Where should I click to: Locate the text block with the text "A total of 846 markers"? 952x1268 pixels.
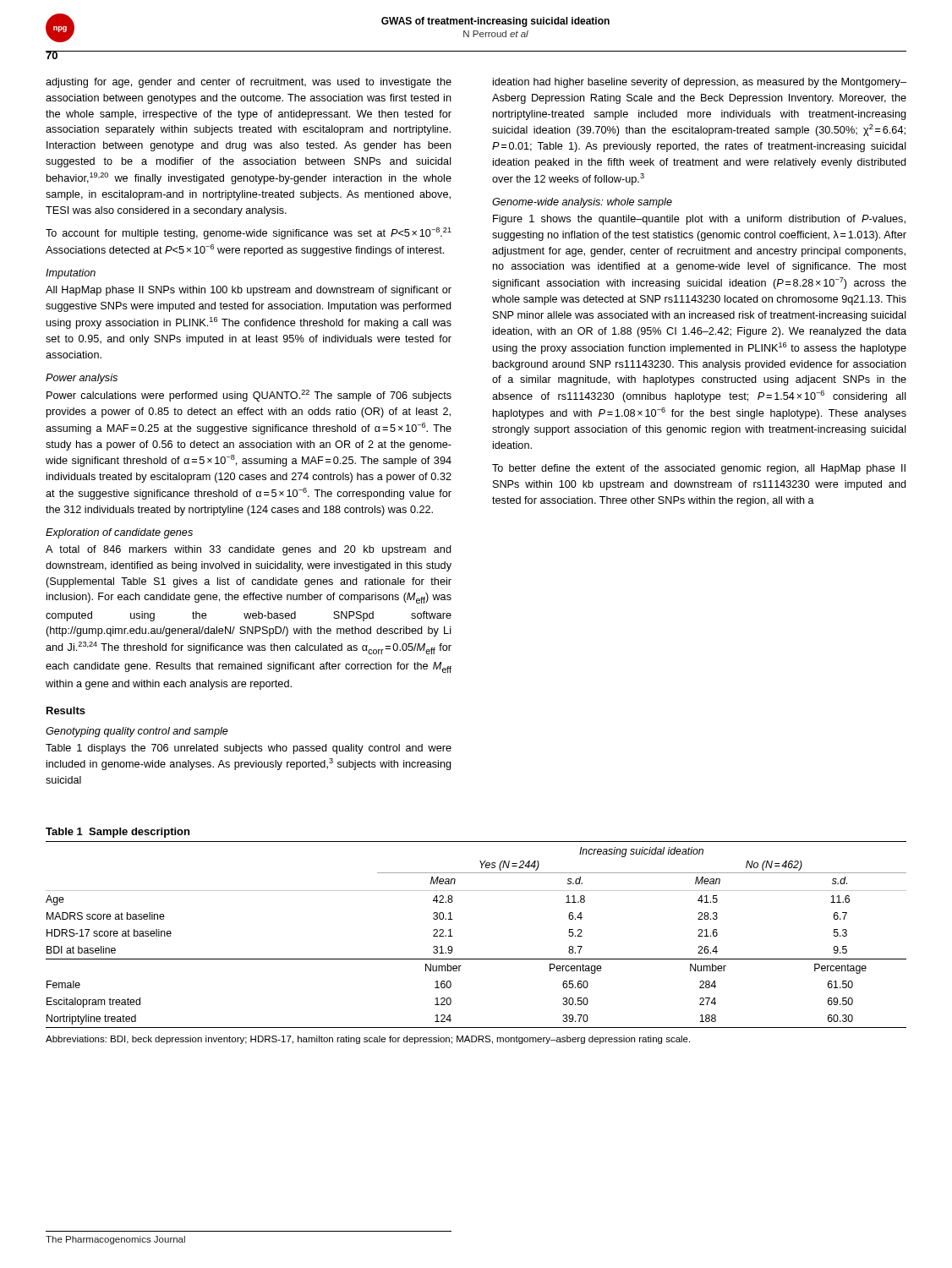point(249,617)
